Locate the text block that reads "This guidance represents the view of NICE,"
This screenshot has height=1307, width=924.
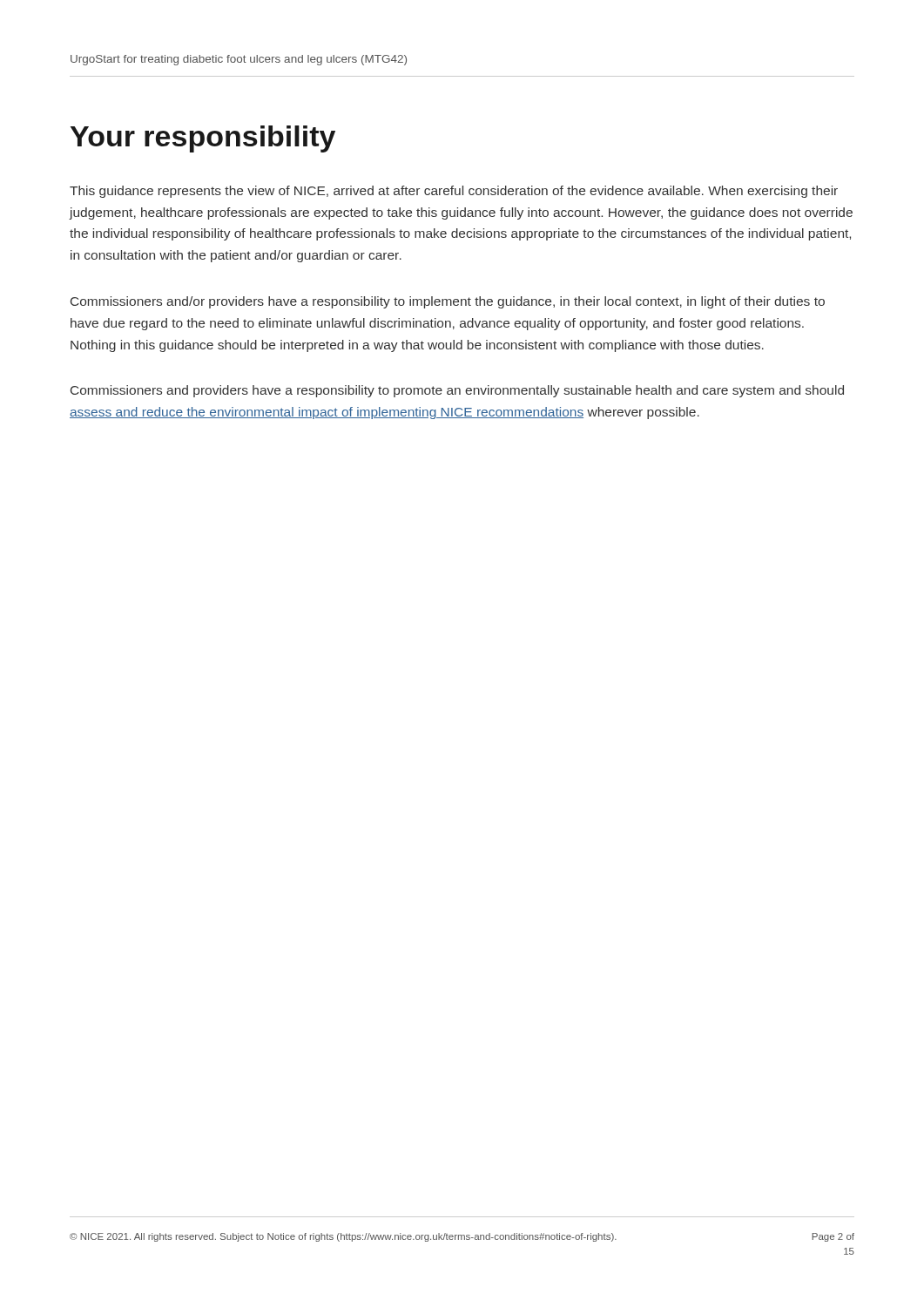462,223
